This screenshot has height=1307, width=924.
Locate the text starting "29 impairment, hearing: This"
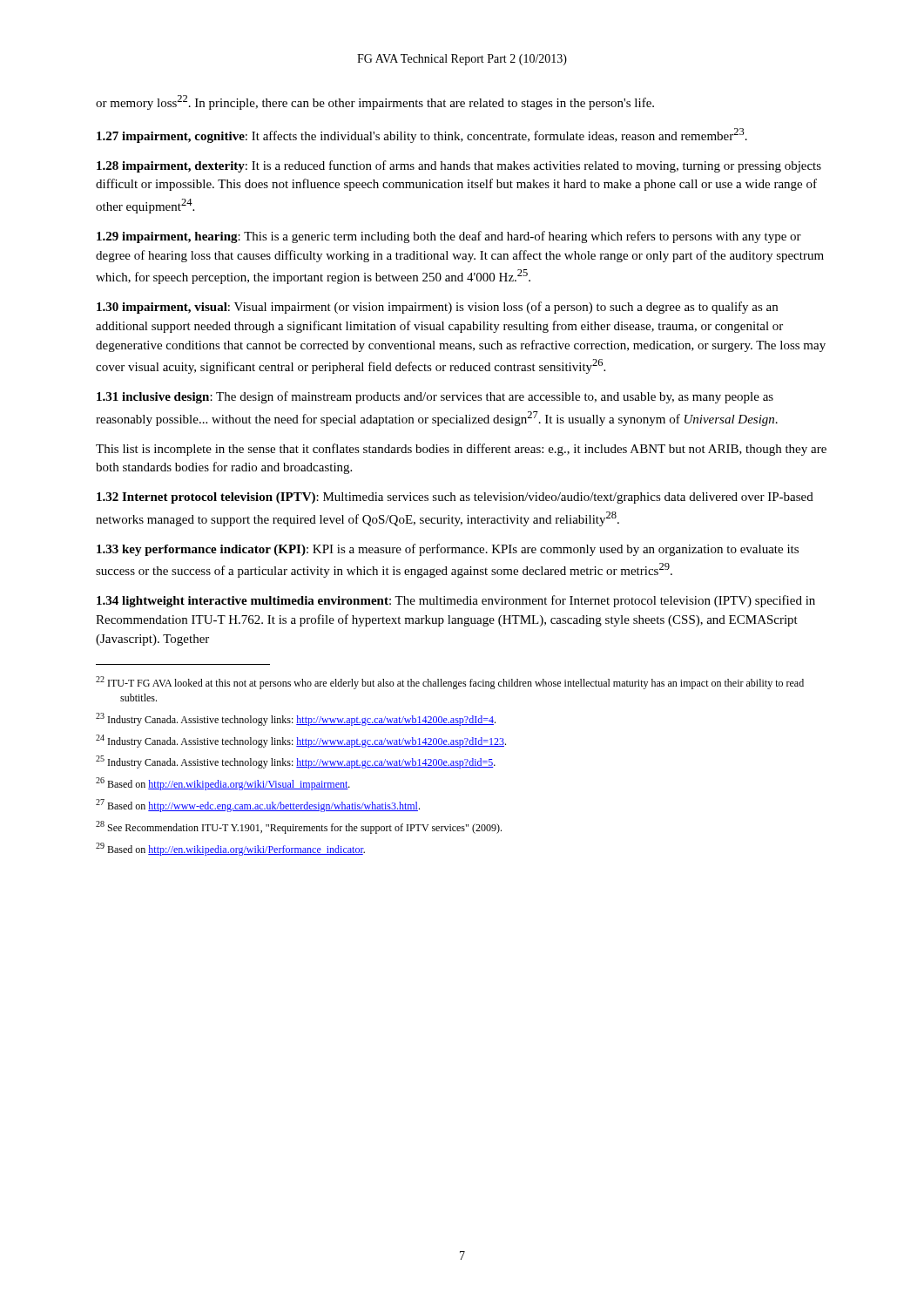462,257
